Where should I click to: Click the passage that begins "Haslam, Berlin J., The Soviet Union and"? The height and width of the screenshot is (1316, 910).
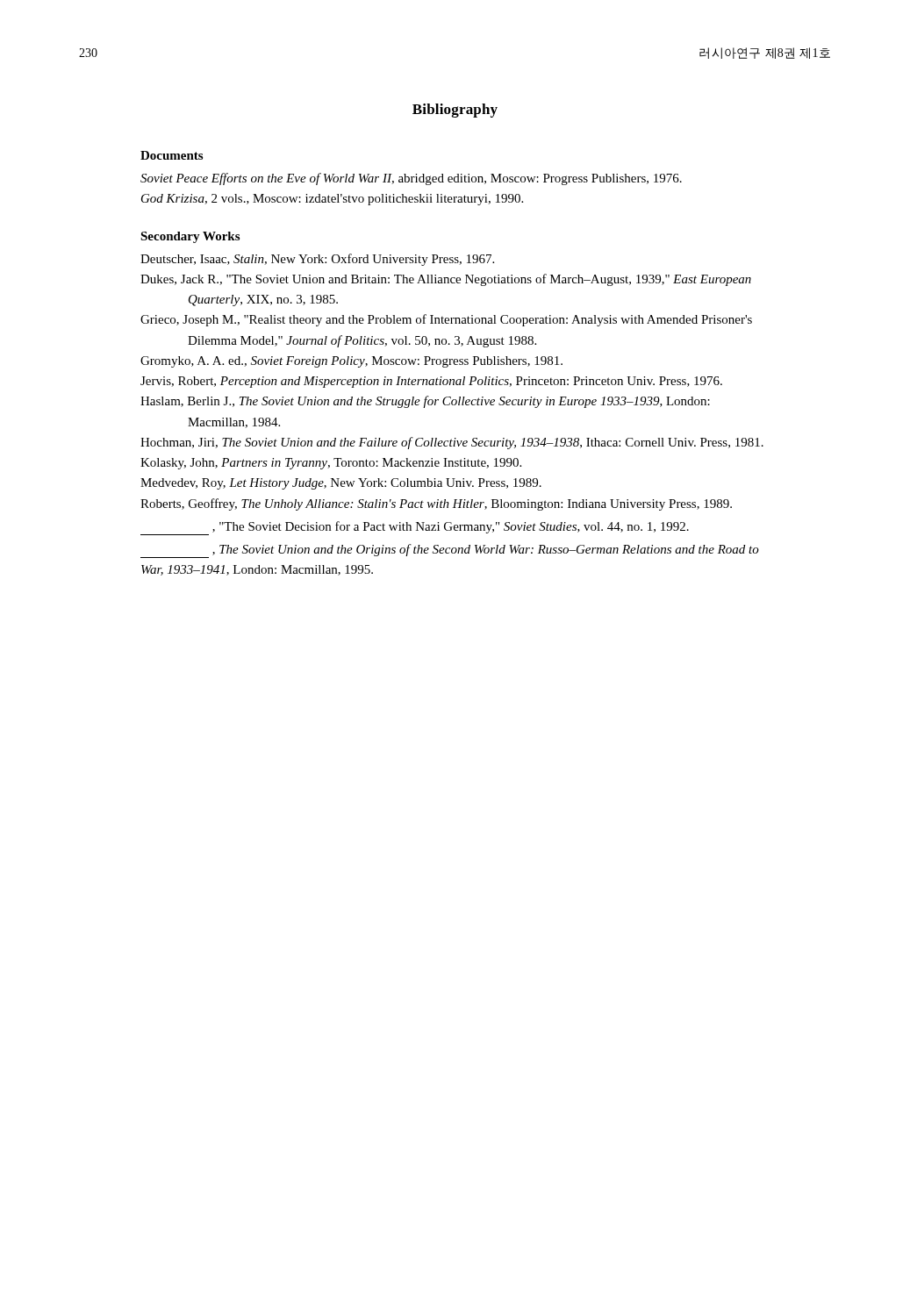(426, 411)
